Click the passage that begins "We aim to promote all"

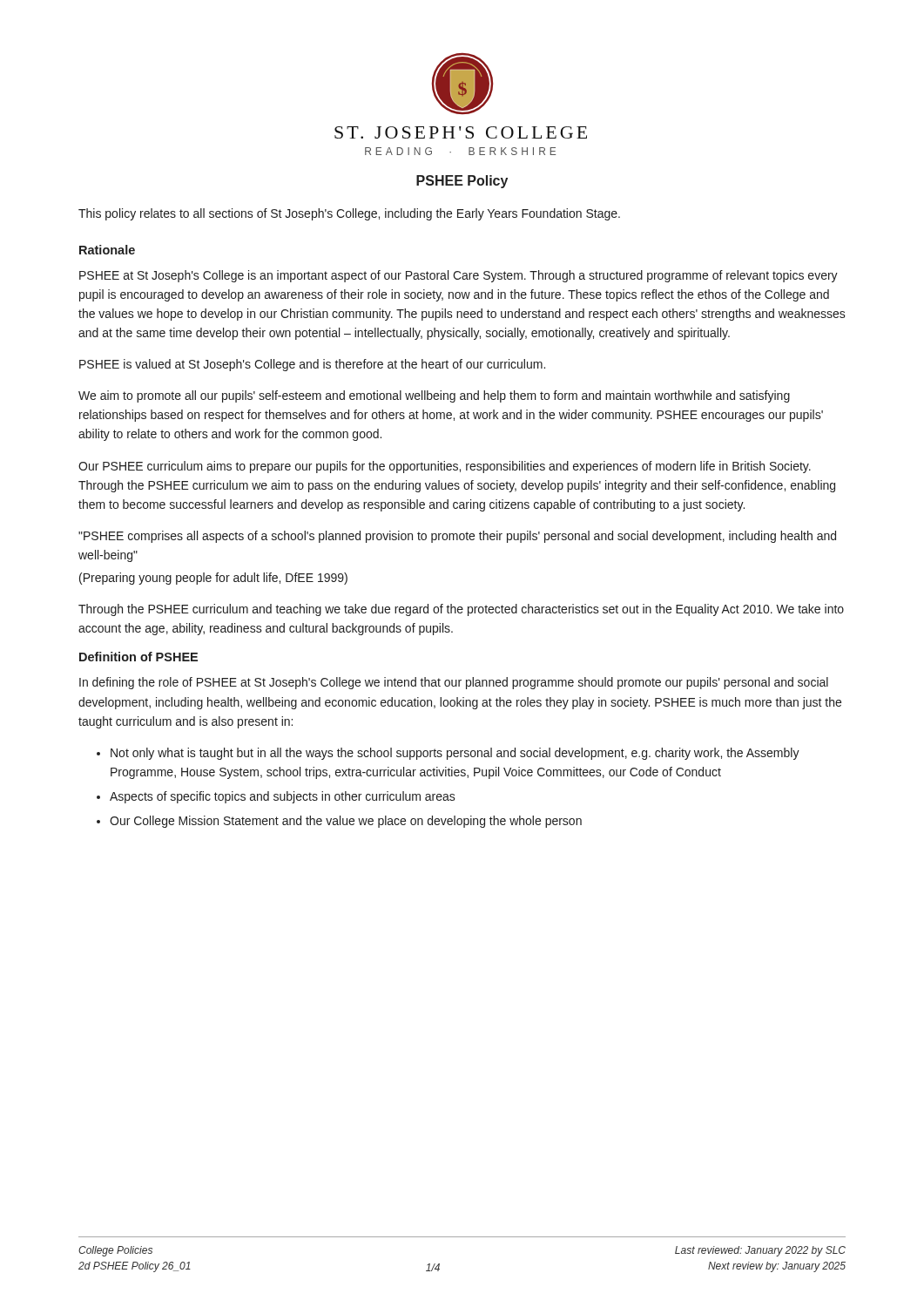point(451,415)
